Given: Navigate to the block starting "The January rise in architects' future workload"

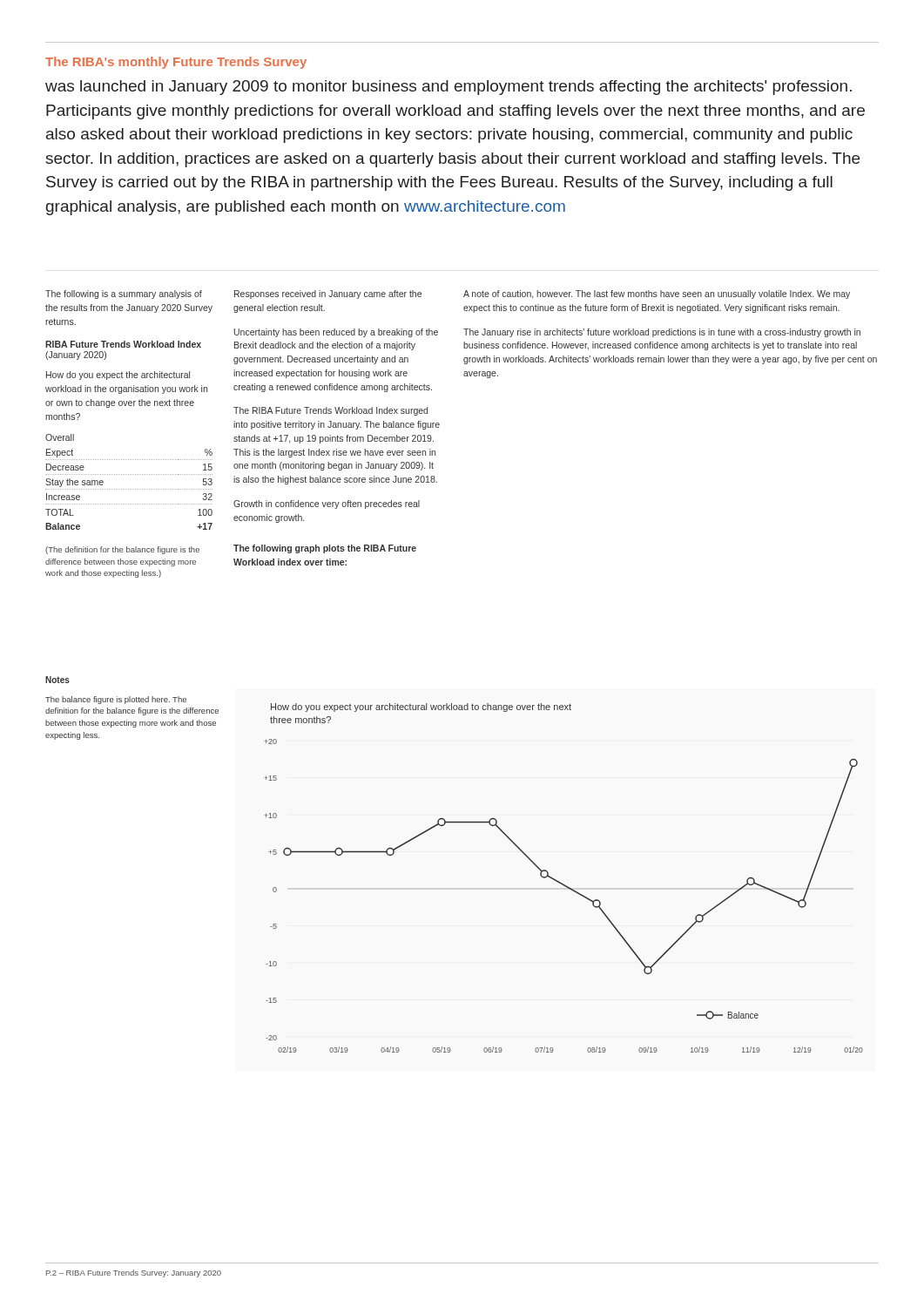Looking at the screenshot, I should coord(670,352).
